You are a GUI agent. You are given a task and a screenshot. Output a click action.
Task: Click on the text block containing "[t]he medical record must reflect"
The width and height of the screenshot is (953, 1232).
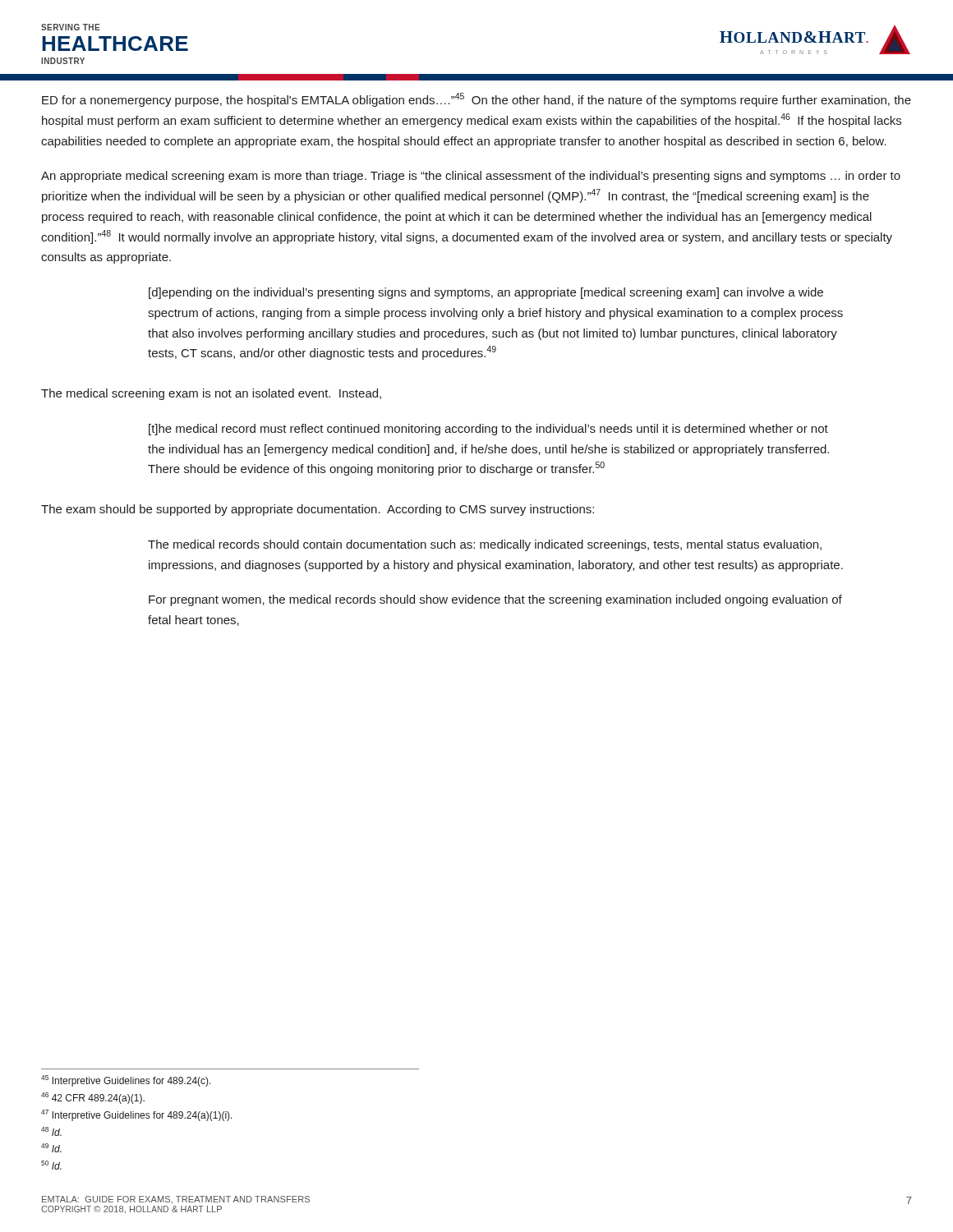(x=489, y=448)
